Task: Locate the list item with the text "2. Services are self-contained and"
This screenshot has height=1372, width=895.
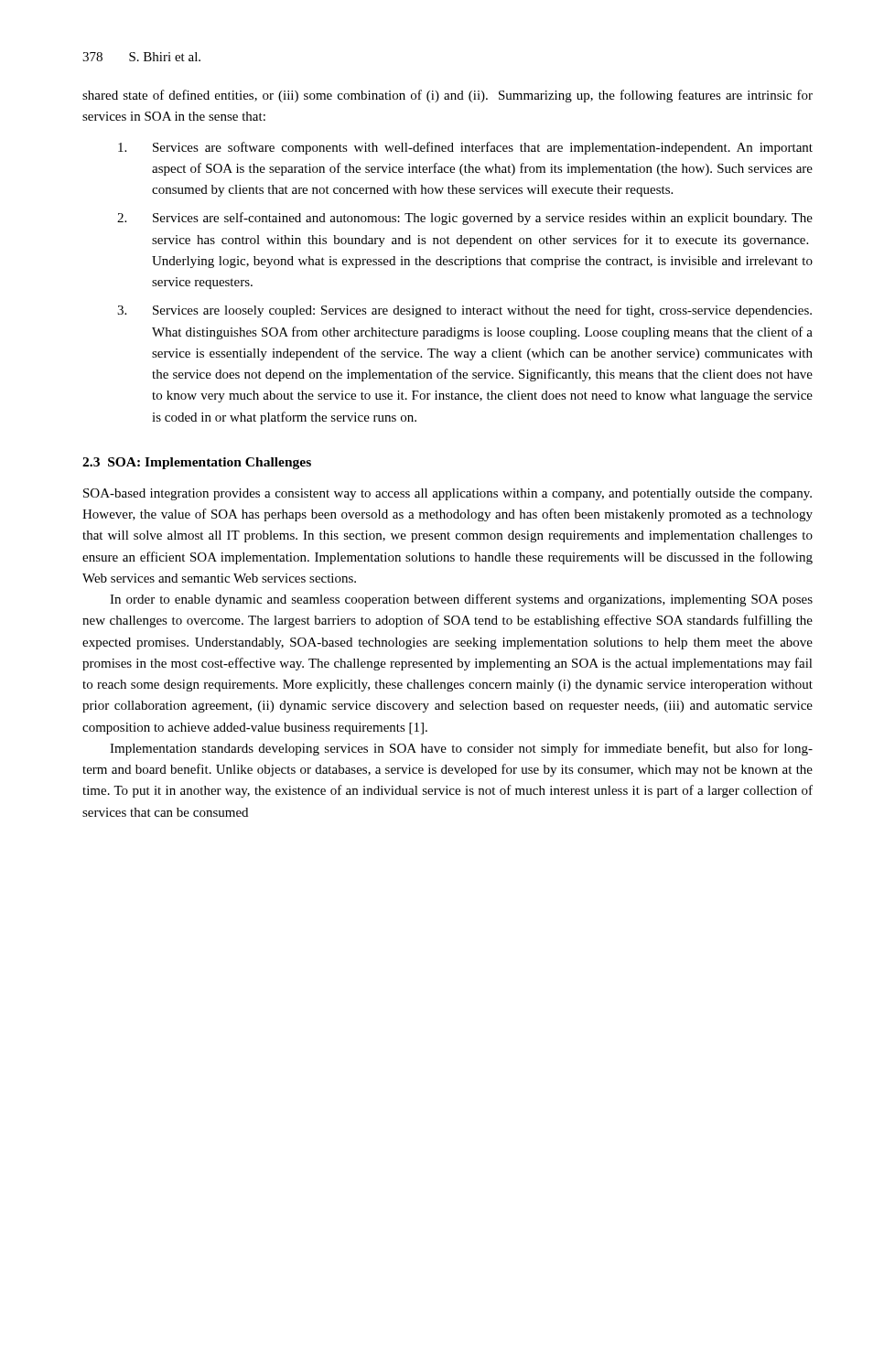Action: point(448,250)
